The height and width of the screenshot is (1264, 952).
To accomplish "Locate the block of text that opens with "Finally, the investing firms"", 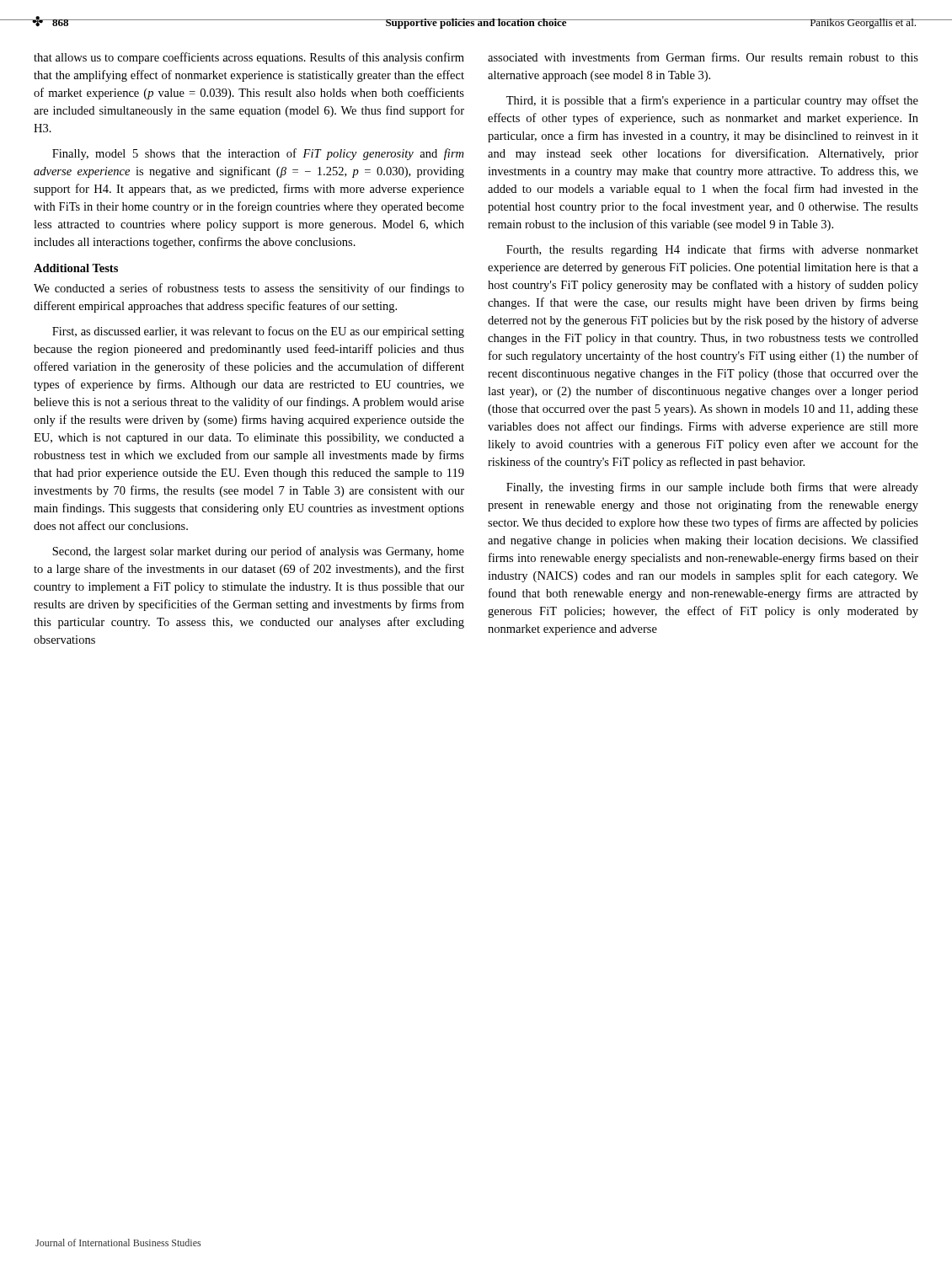I will [703, 559].
